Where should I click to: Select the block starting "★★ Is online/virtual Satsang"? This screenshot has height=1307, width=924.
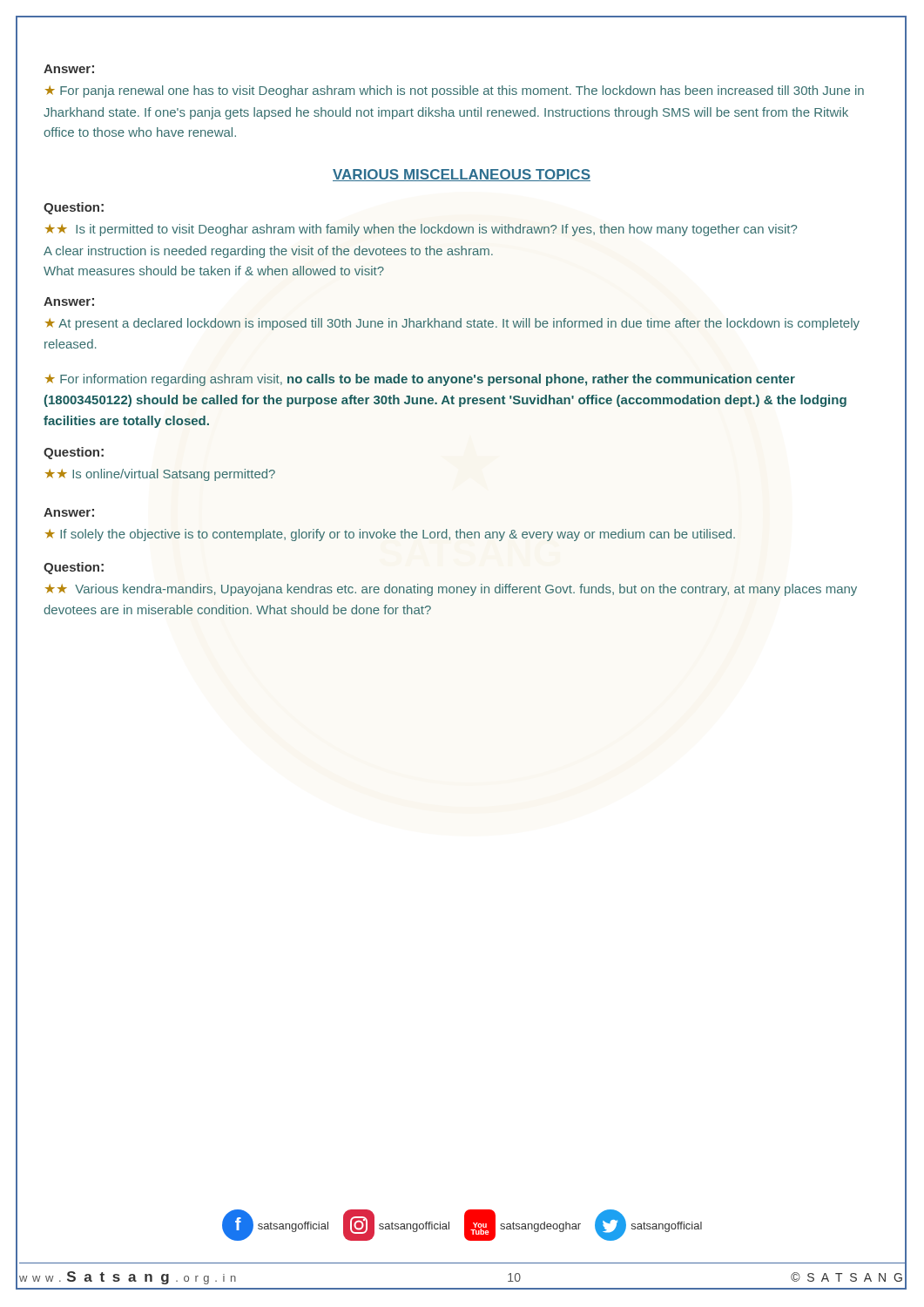point(160,474)
